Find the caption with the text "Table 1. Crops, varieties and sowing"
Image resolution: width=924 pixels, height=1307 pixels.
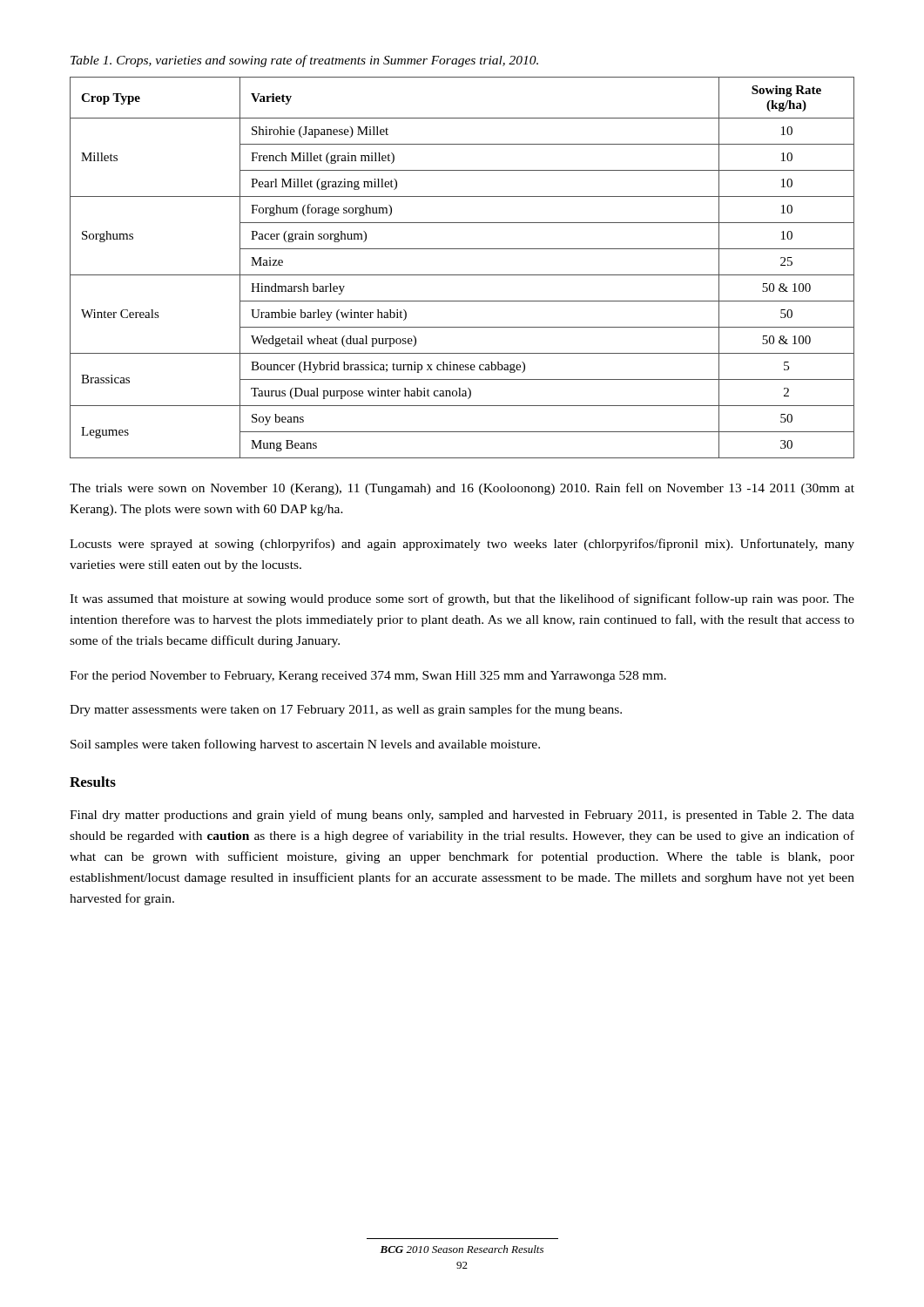[x=462, y=60]
